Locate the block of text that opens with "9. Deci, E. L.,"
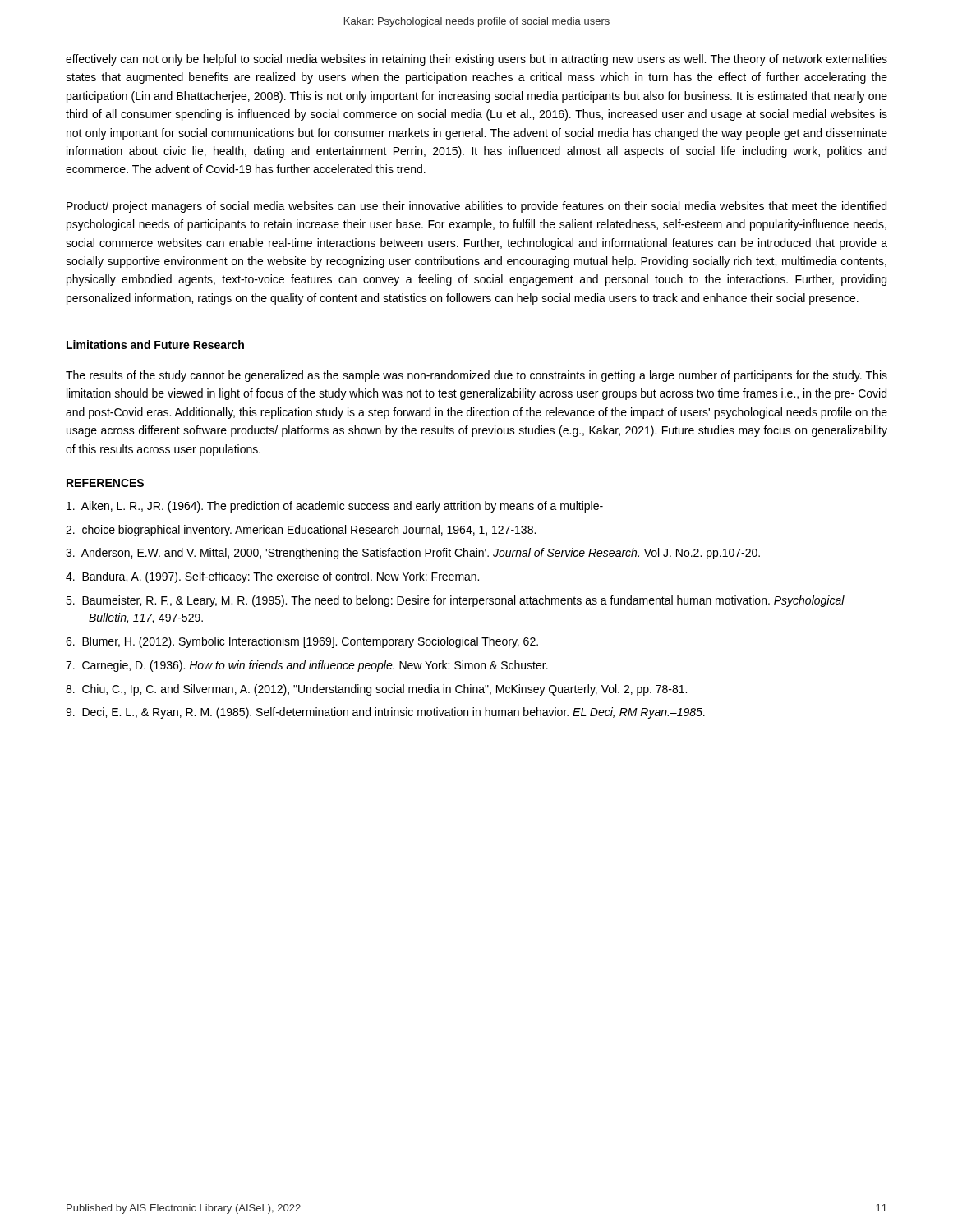Viewport: 953px width, 1232px height. (x=386, y=712)
